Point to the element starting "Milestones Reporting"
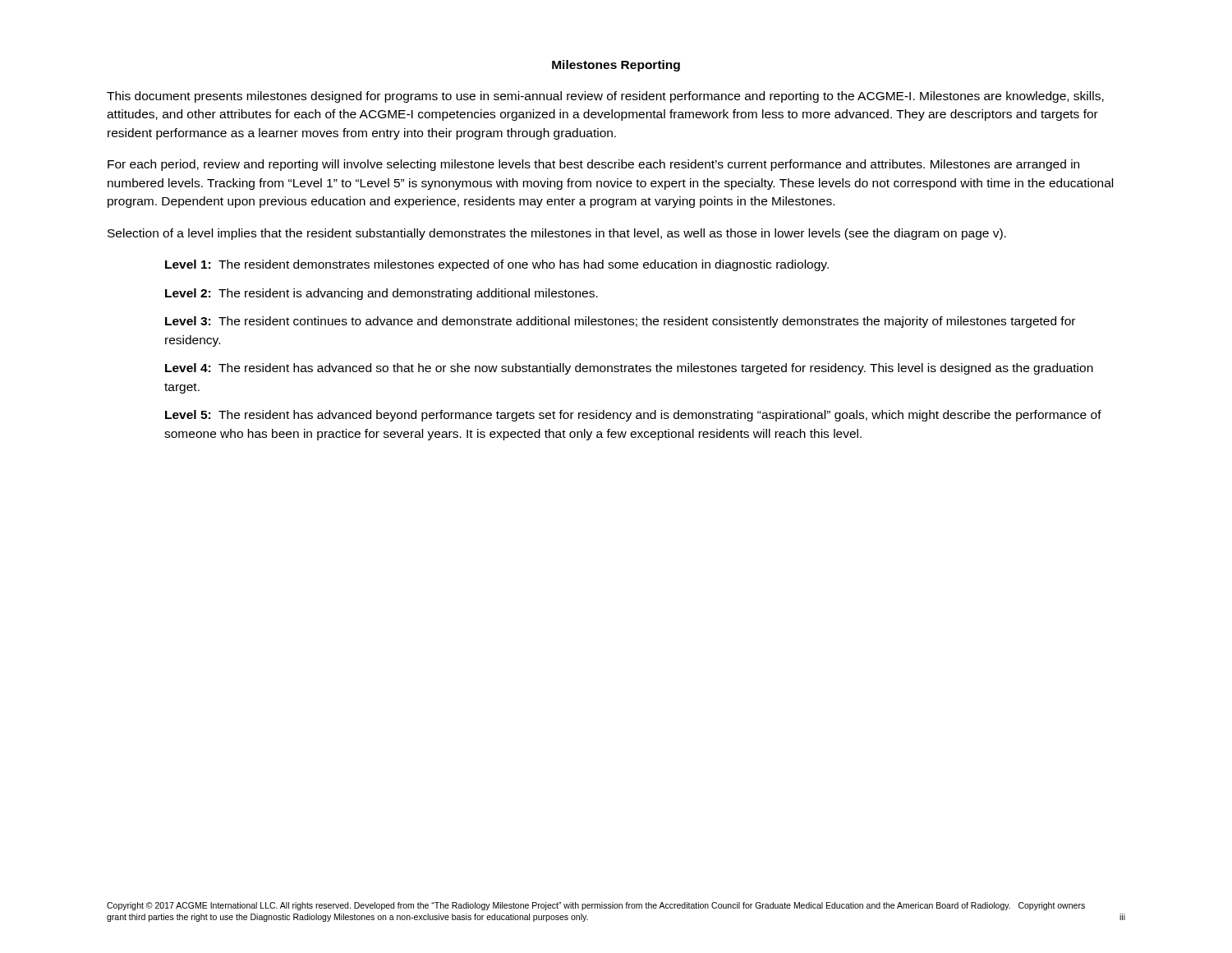Viewport: 1232px width, 953px height. 616,64
